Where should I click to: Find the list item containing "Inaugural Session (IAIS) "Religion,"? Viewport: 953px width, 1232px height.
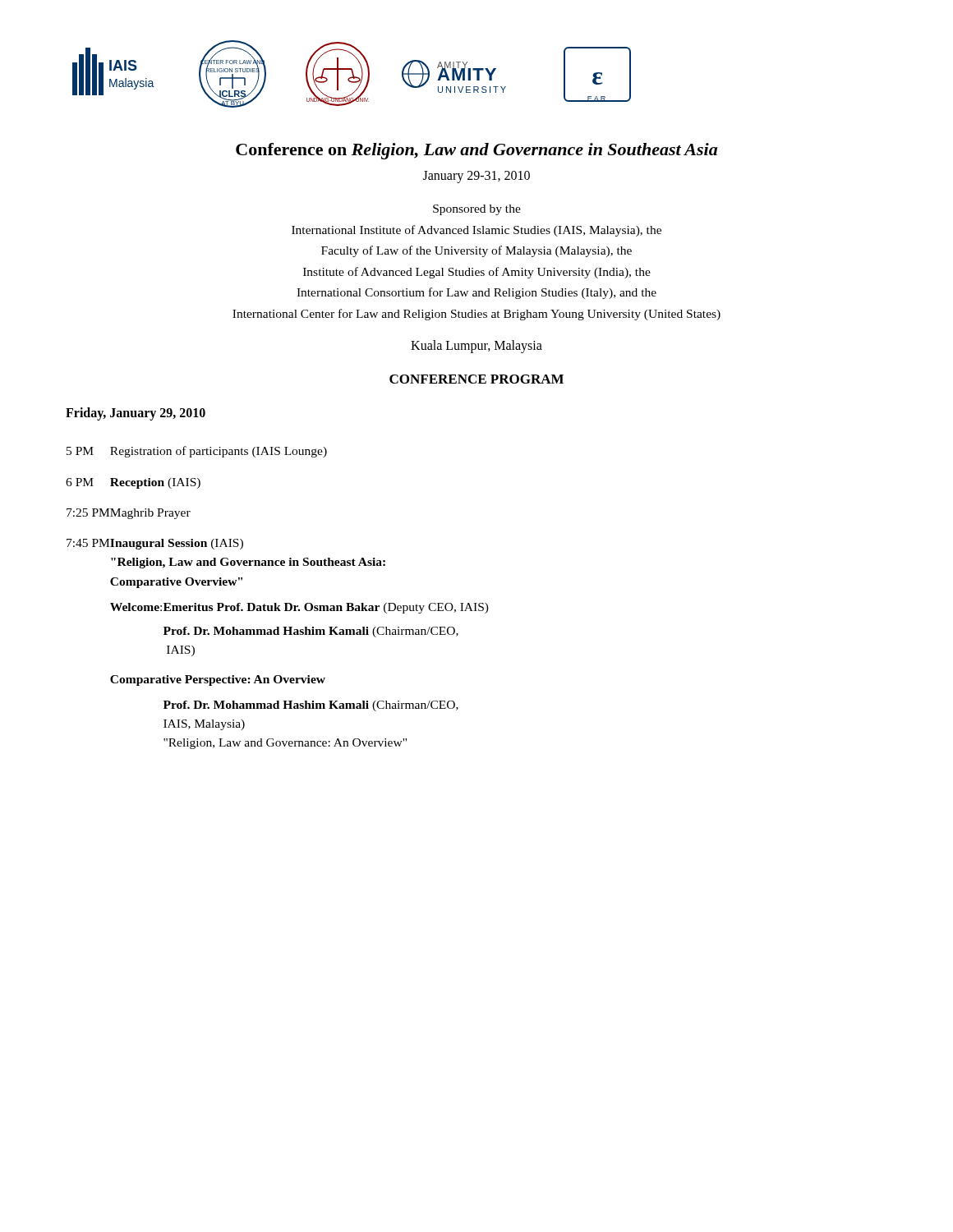(x=177, y=544)
